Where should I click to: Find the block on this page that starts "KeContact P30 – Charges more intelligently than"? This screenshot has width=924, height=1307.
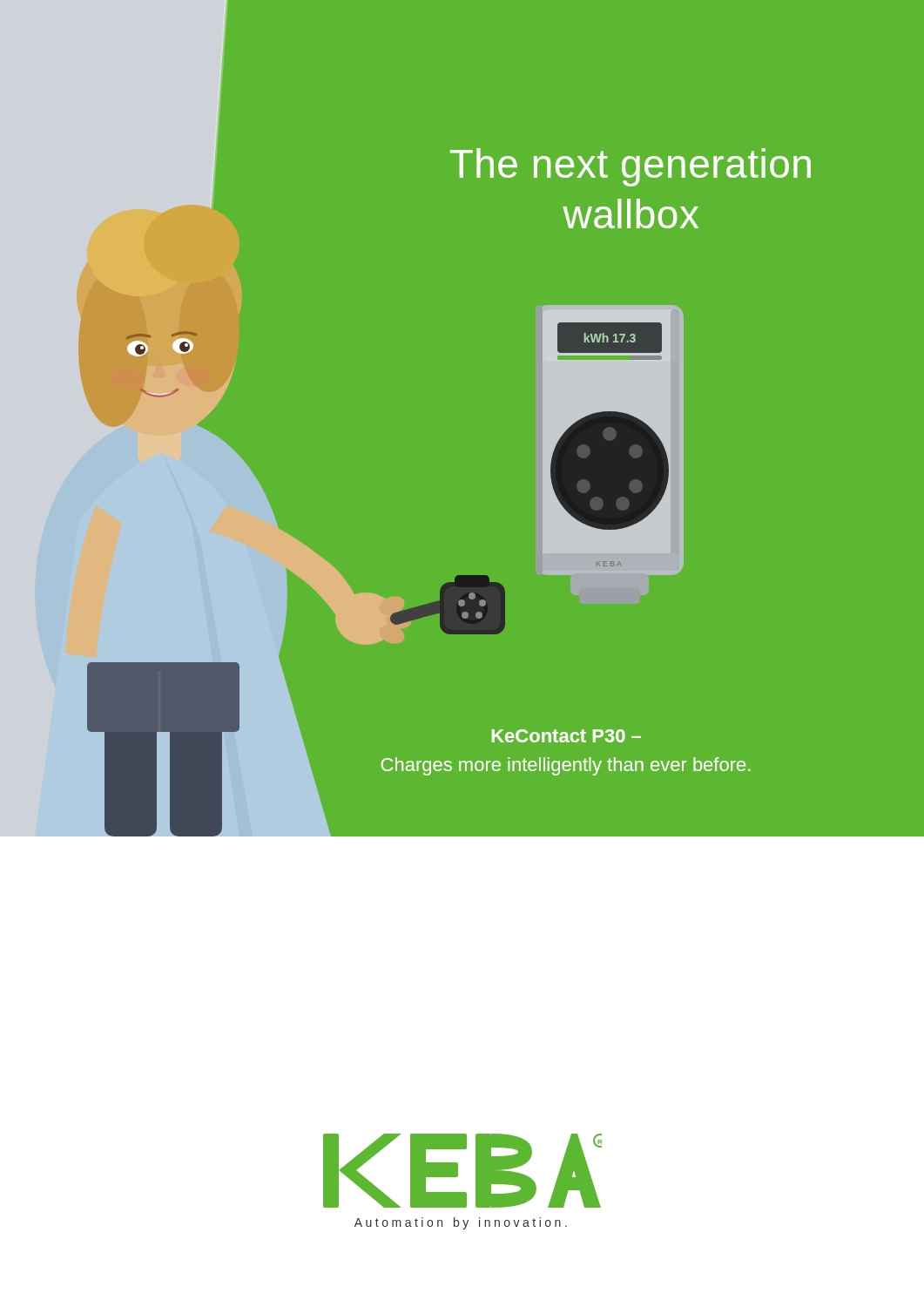566,750
